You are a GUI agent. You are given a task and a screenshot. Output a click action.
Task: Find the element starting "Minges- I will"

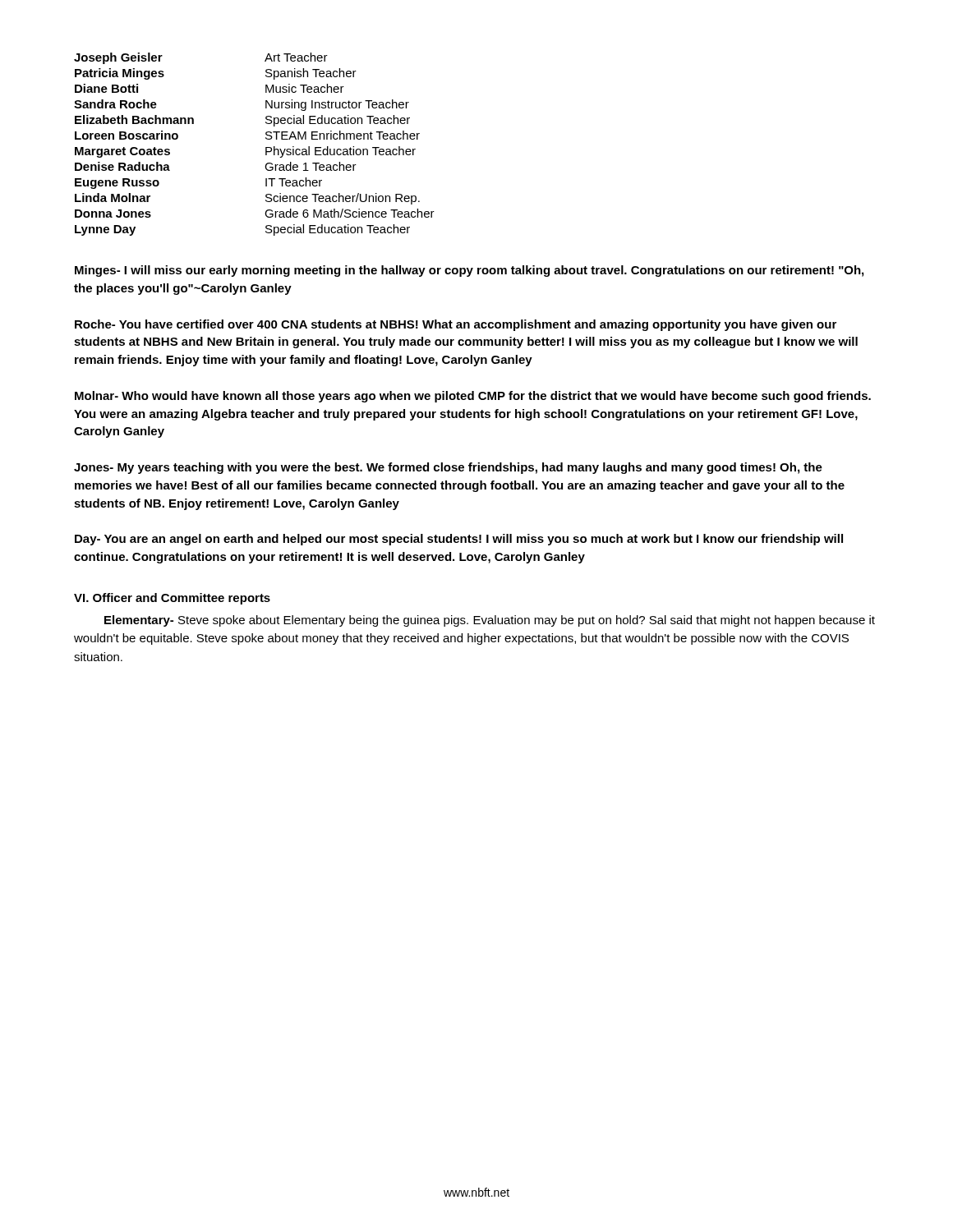point(469,279)
